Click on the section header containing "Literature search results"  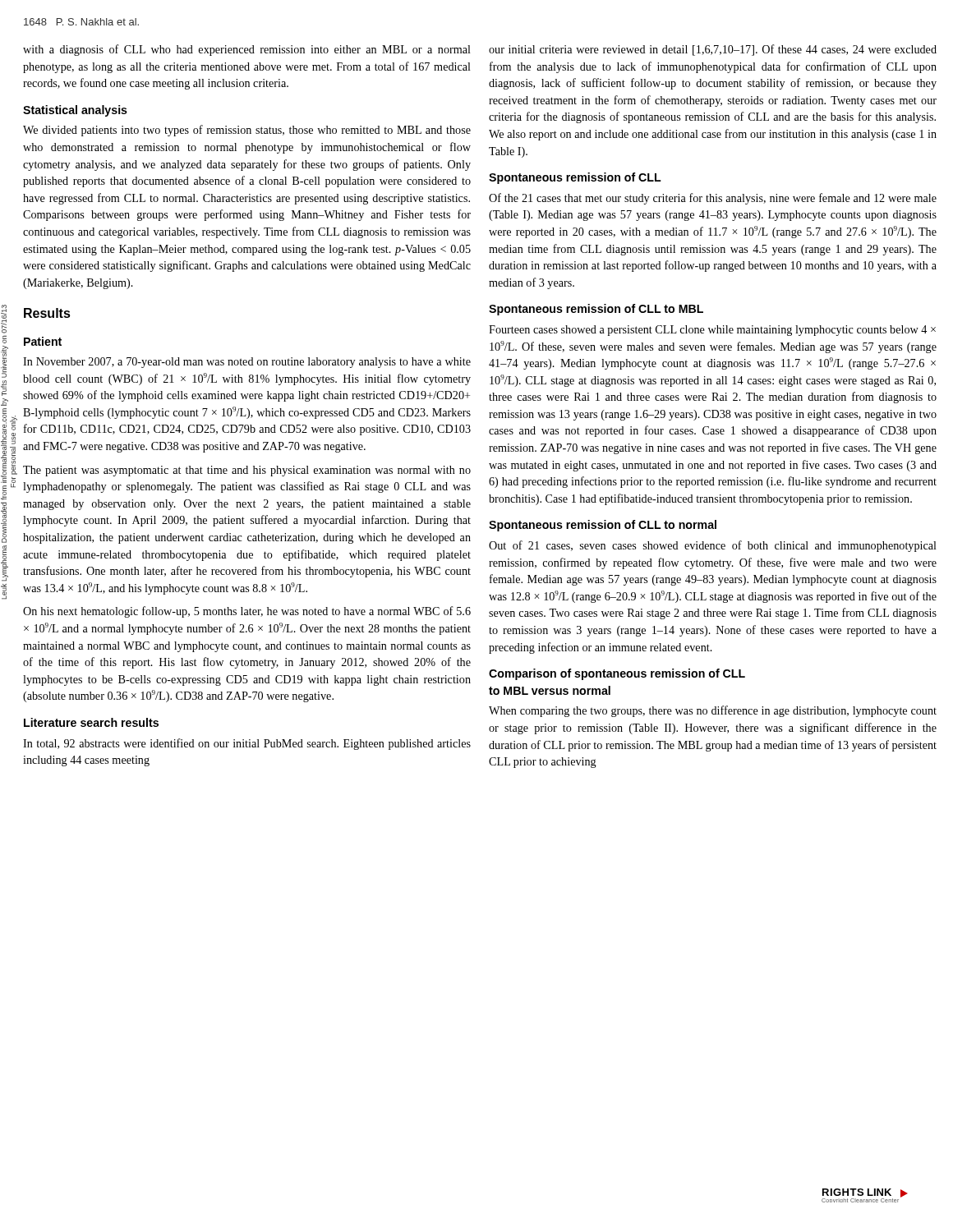91,723
